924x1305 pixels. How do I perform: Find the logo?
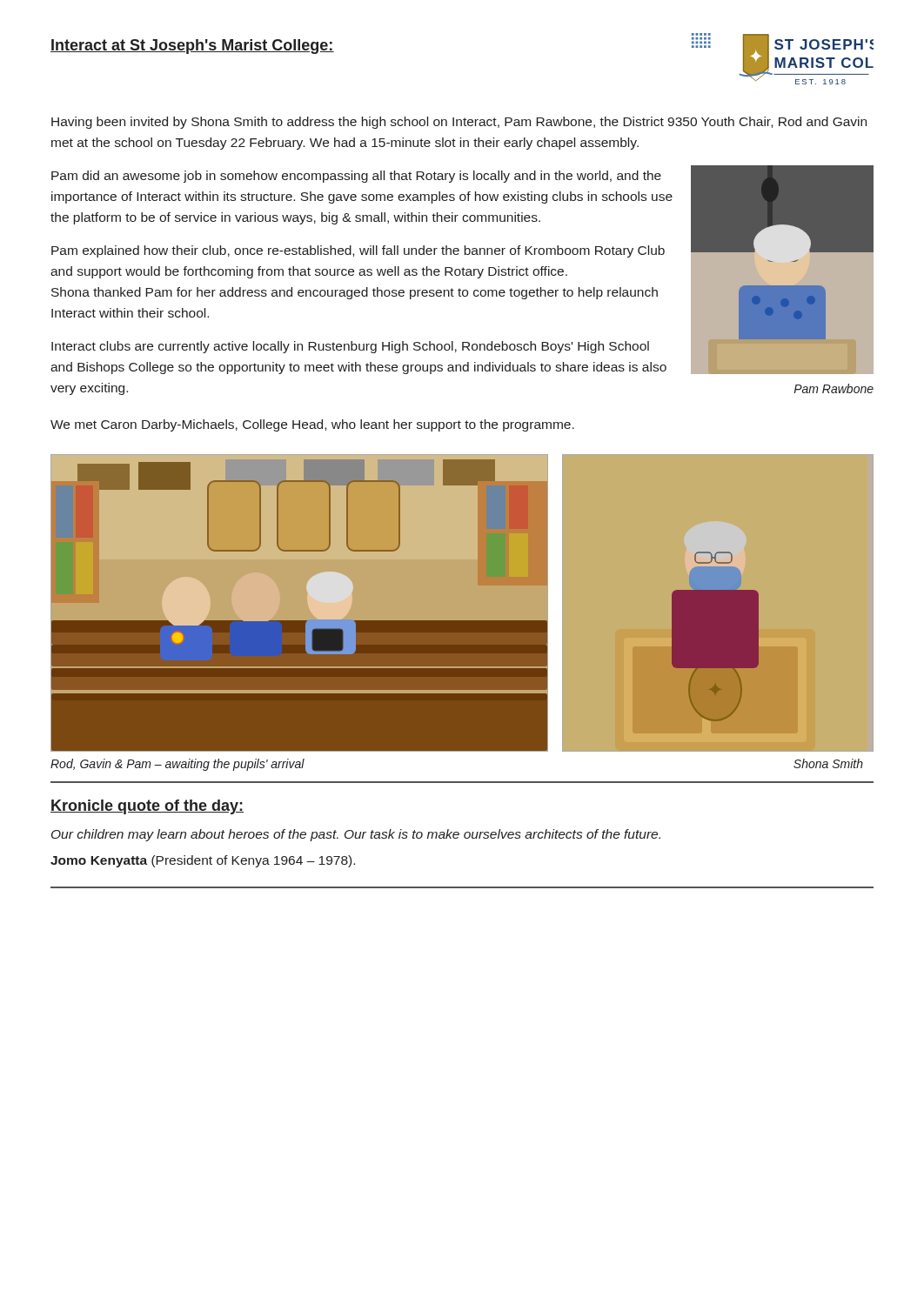[782, 64]
